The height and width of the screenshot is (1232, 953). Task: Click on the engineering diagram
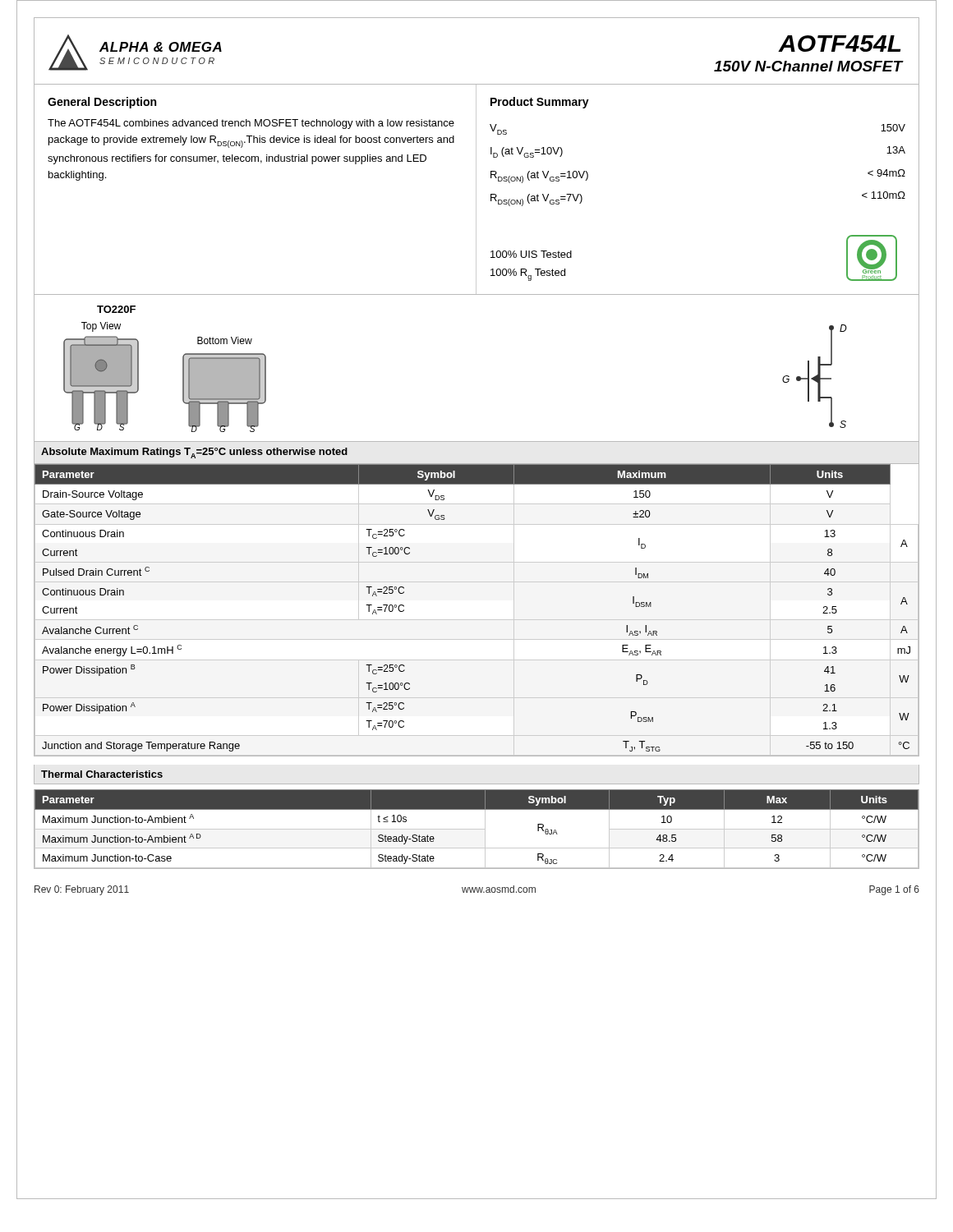click(476, 368)
